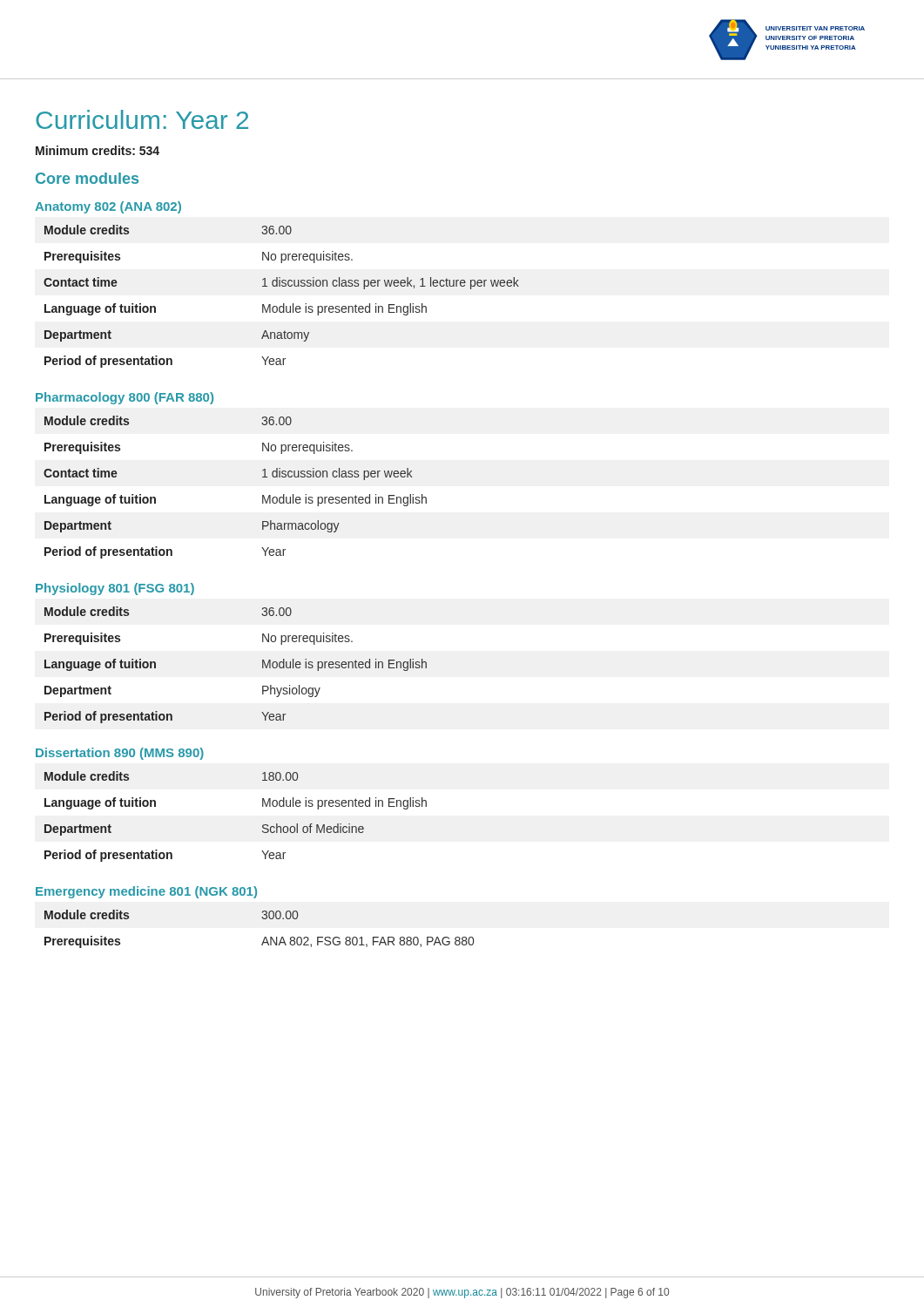The image size is (924, 1307).
Task: Select the region starting "Emergency medicine 801 (NGK 801)"
Action: pyautogui.click(x=146, y=891)
